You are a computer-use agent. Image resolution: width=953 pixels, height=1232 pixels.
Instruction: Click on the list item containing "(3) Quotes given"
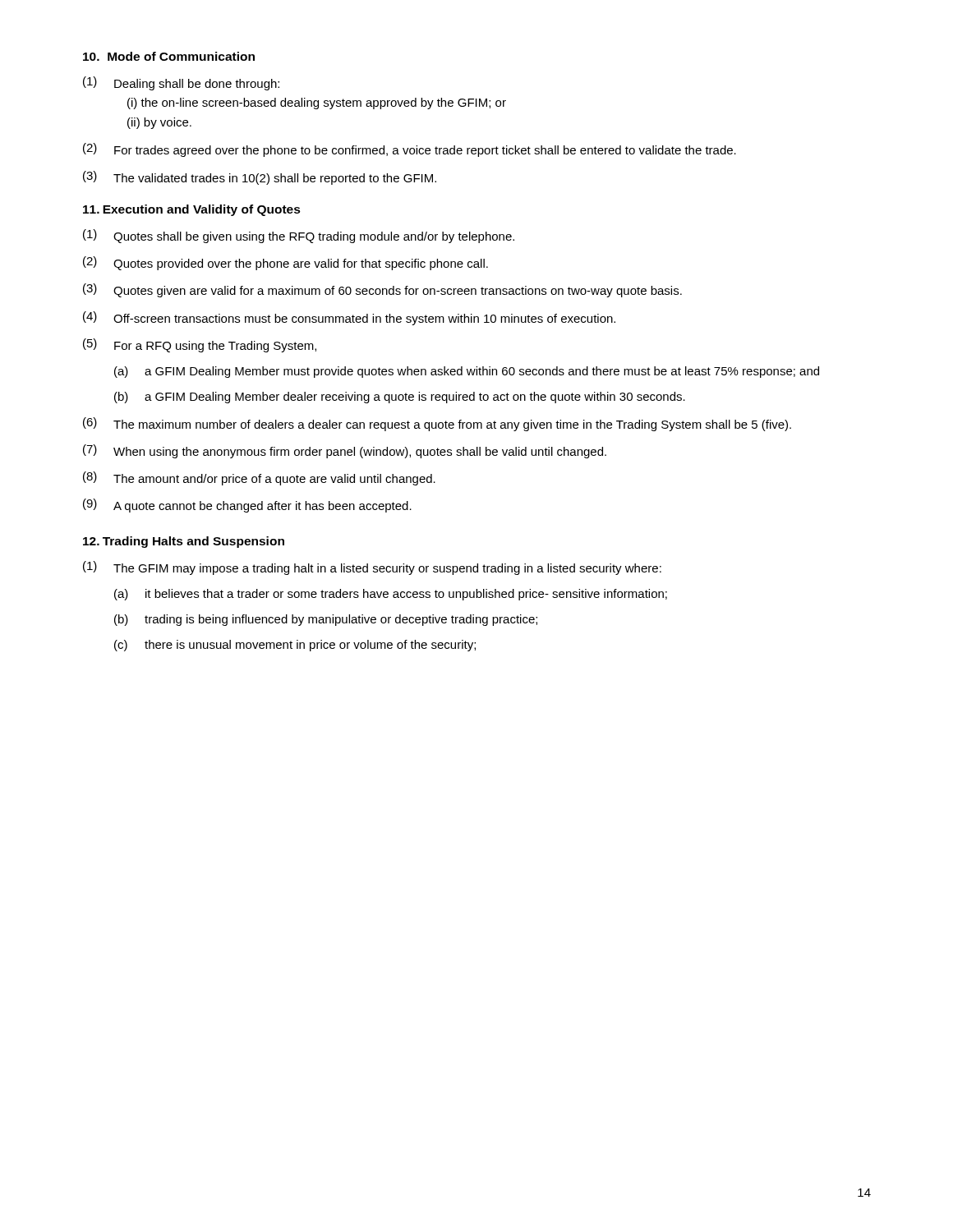(x=476, y=291)
